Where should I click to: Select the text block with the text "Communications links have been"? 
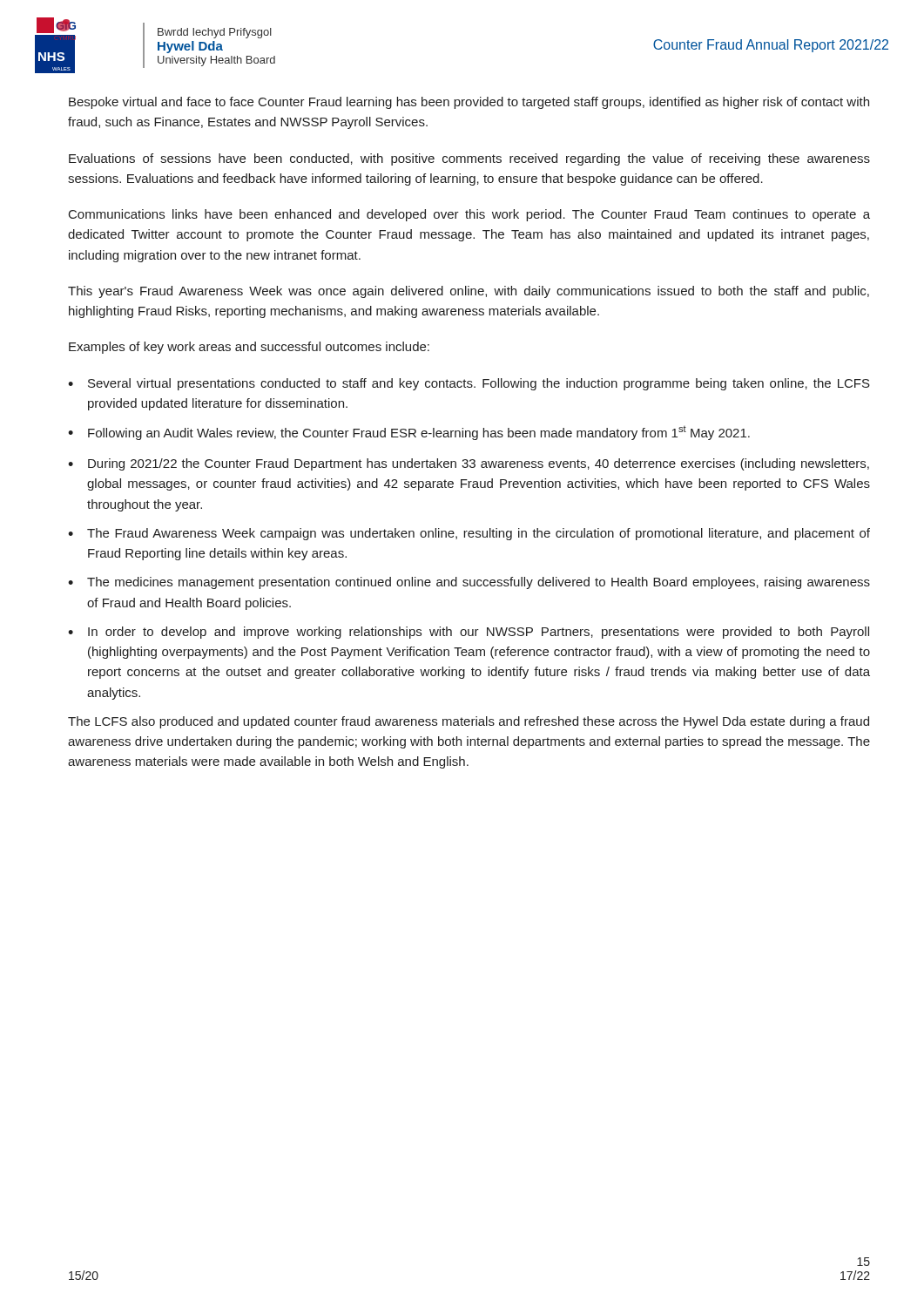tap(469, 234)
